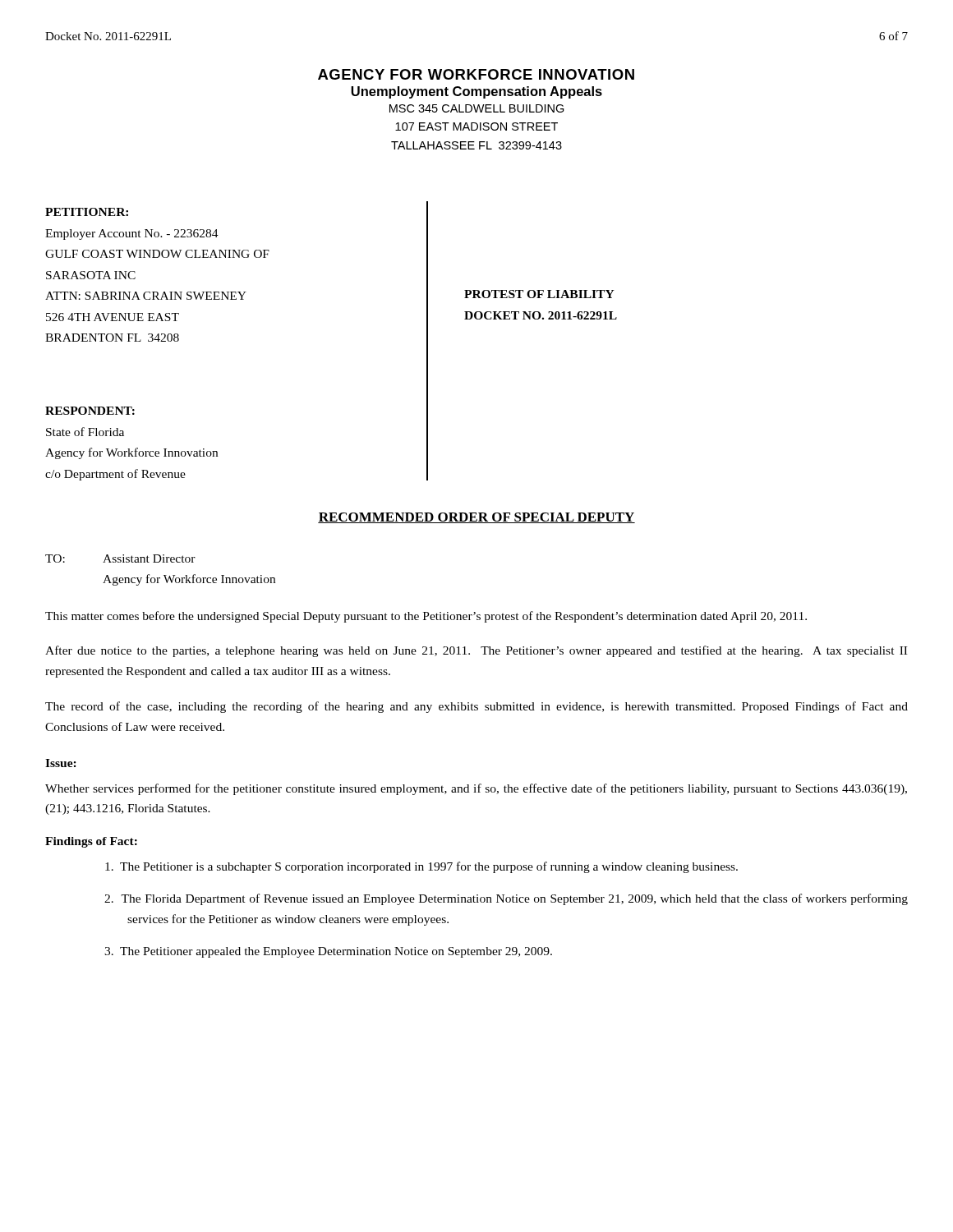
Task: Select the element starting "The record of the case, including the recording"
Action: pyautogui.click(x=476, y=716)
